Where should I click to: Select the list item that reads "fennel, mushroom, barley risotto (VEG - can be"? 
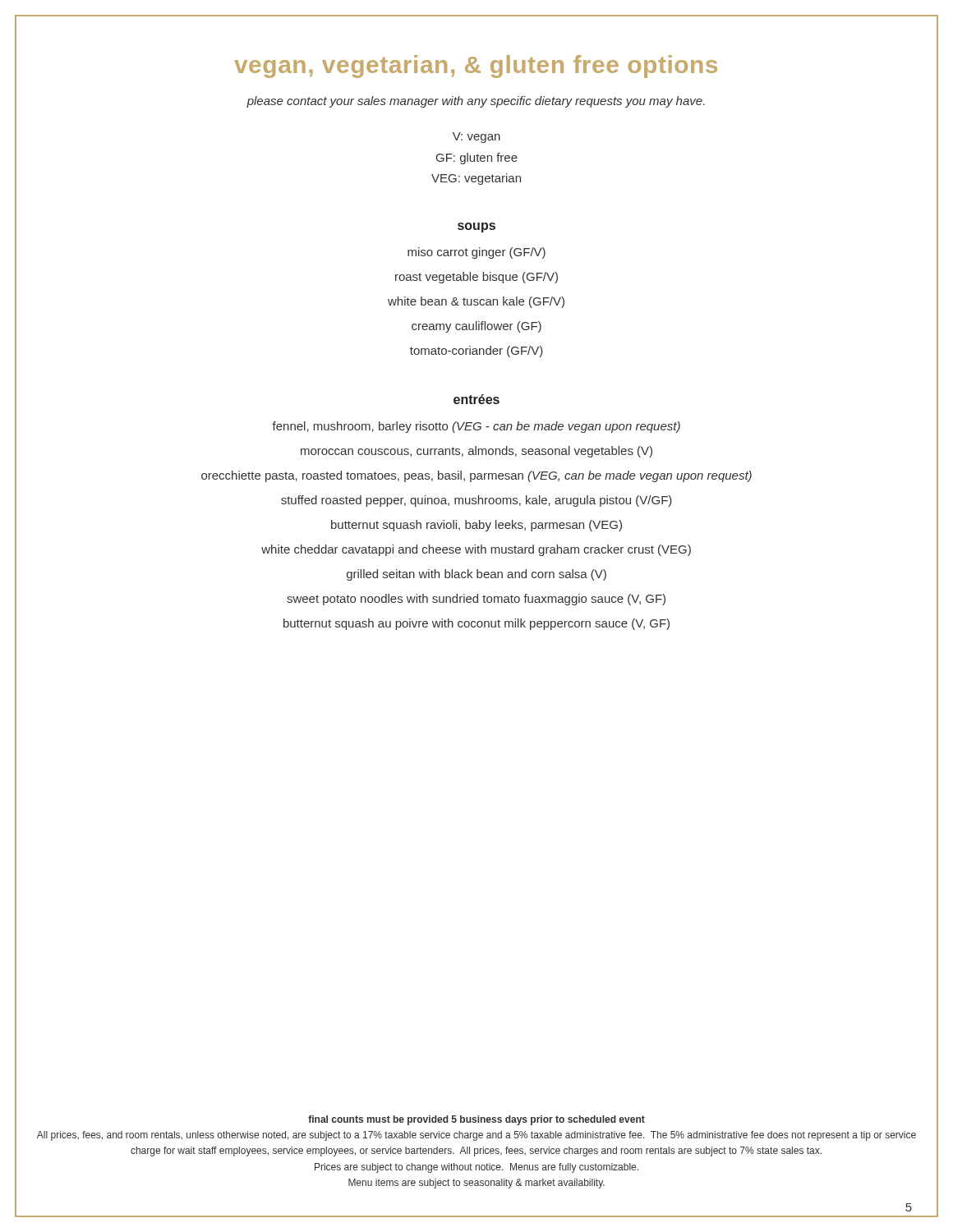[476, 425]
